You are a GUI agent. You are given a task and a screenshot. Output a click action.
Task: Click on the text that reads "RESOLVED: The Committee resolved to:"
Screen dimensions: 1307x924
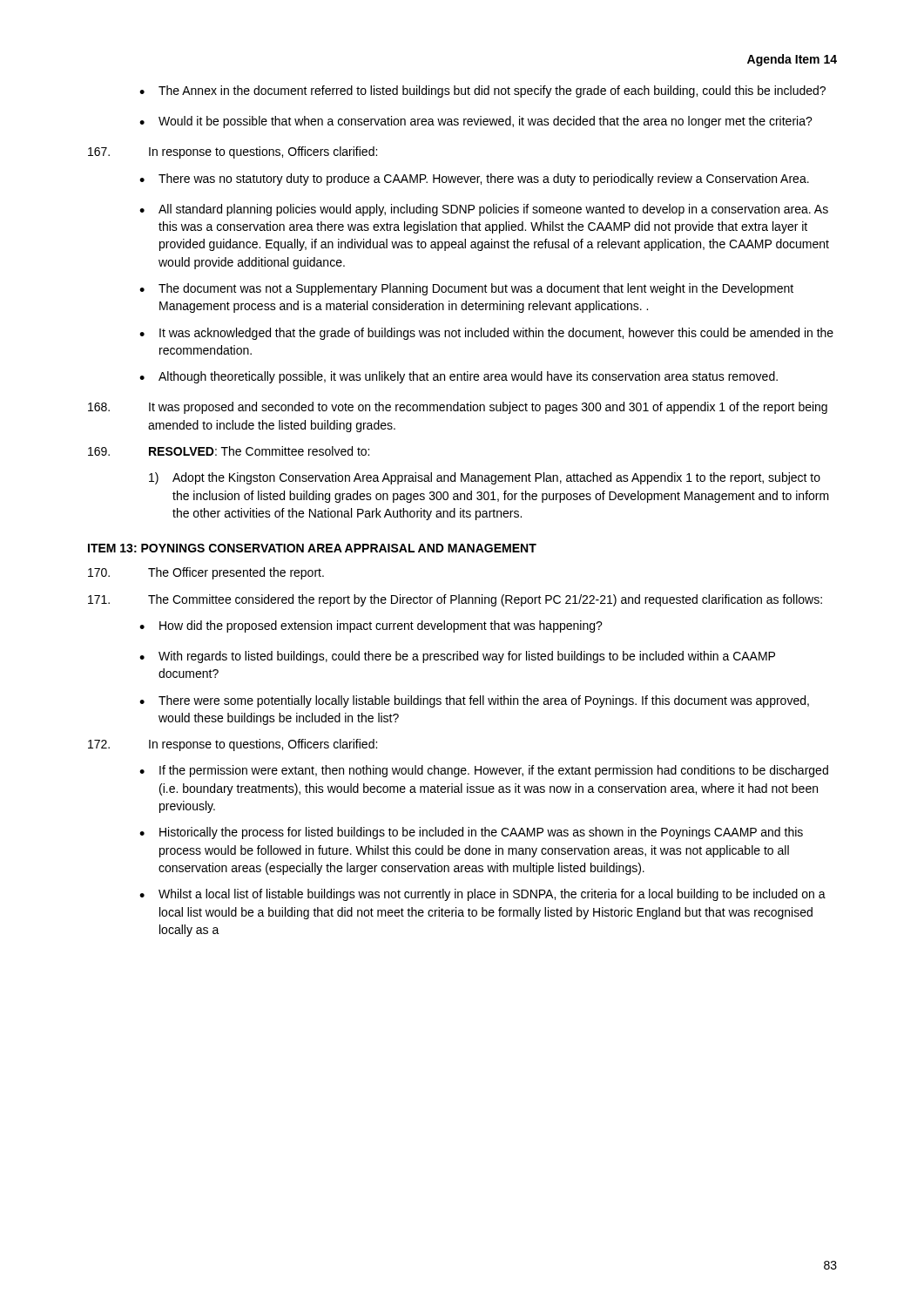click(x=229, y=451)
